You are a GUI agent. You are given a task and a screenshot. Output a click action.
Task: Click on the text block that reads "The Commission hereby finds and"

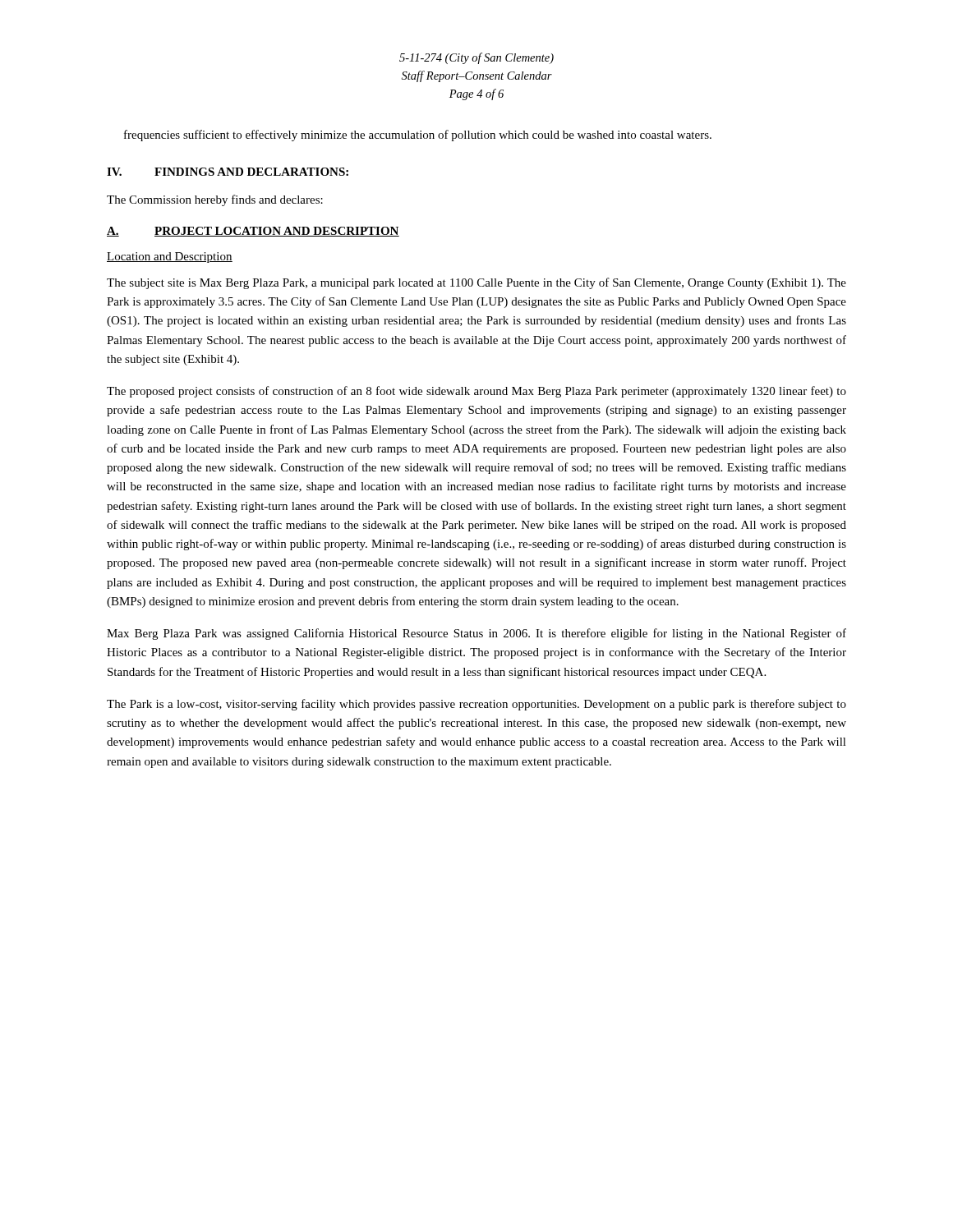tap(215, 199)
